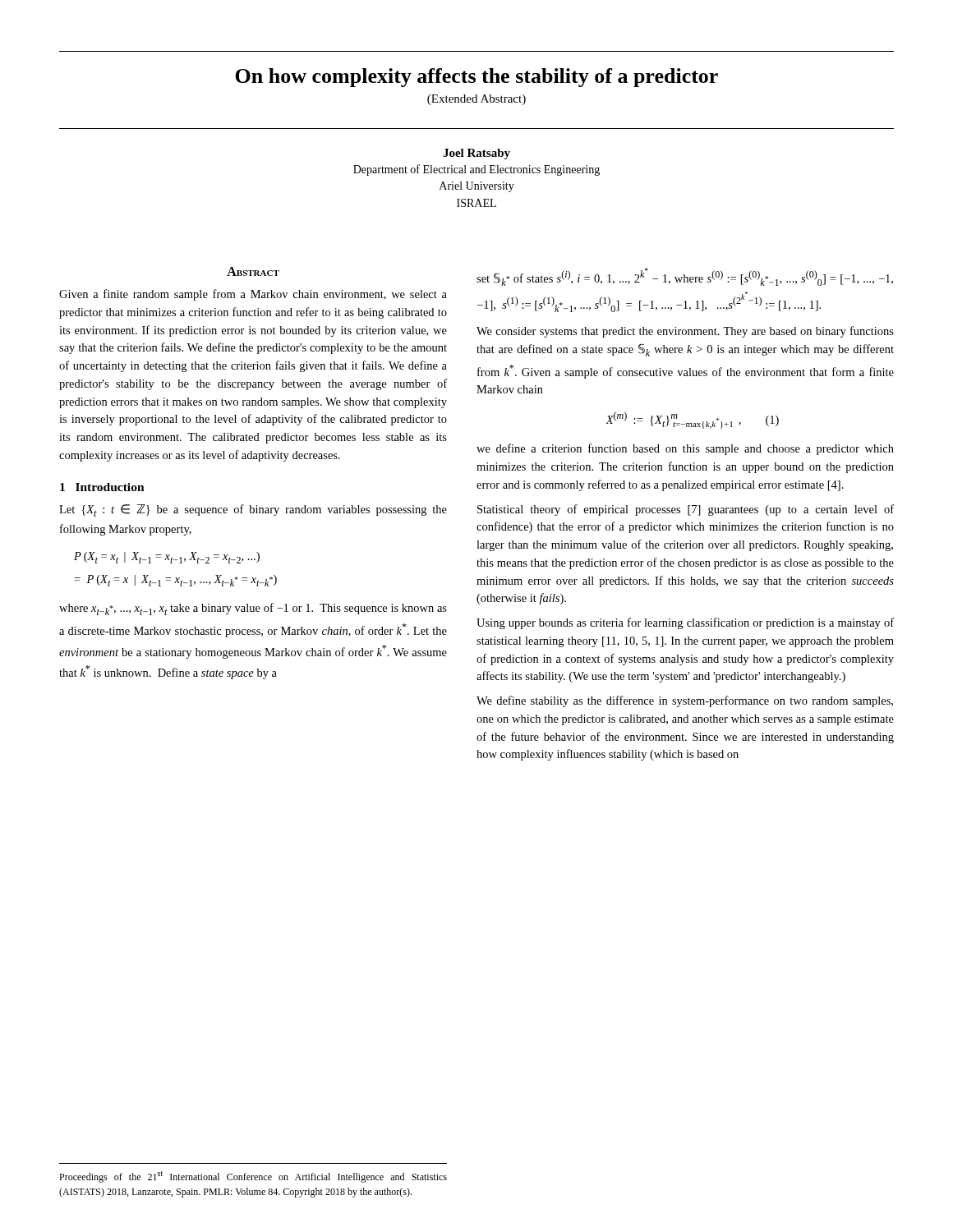
Task: Navigate to the text block starting "we define a criterion function based on"
Action: click(685, 449)
